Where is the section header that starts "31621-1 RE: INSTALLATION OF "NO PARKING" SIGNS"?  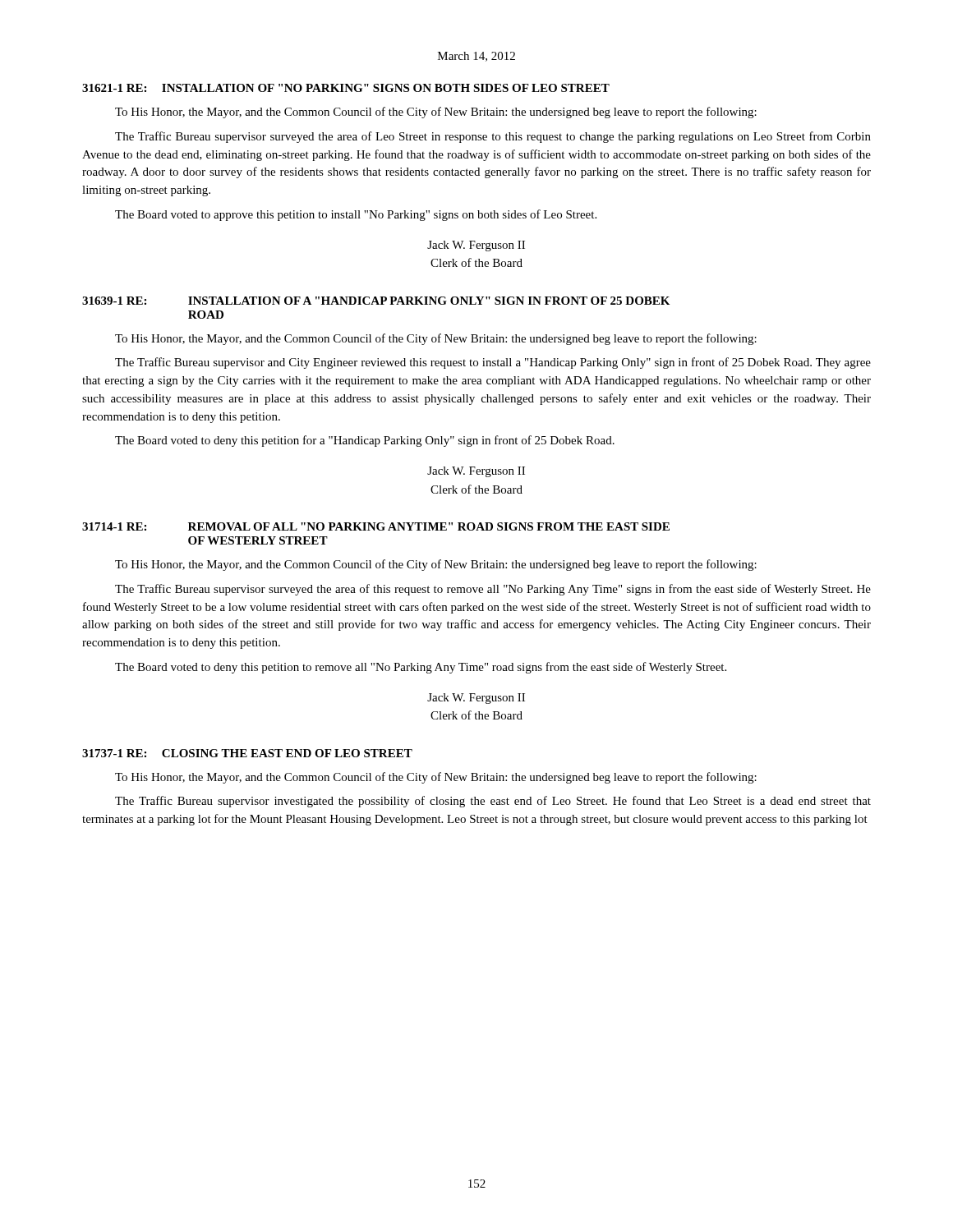[x=346, y=88]
